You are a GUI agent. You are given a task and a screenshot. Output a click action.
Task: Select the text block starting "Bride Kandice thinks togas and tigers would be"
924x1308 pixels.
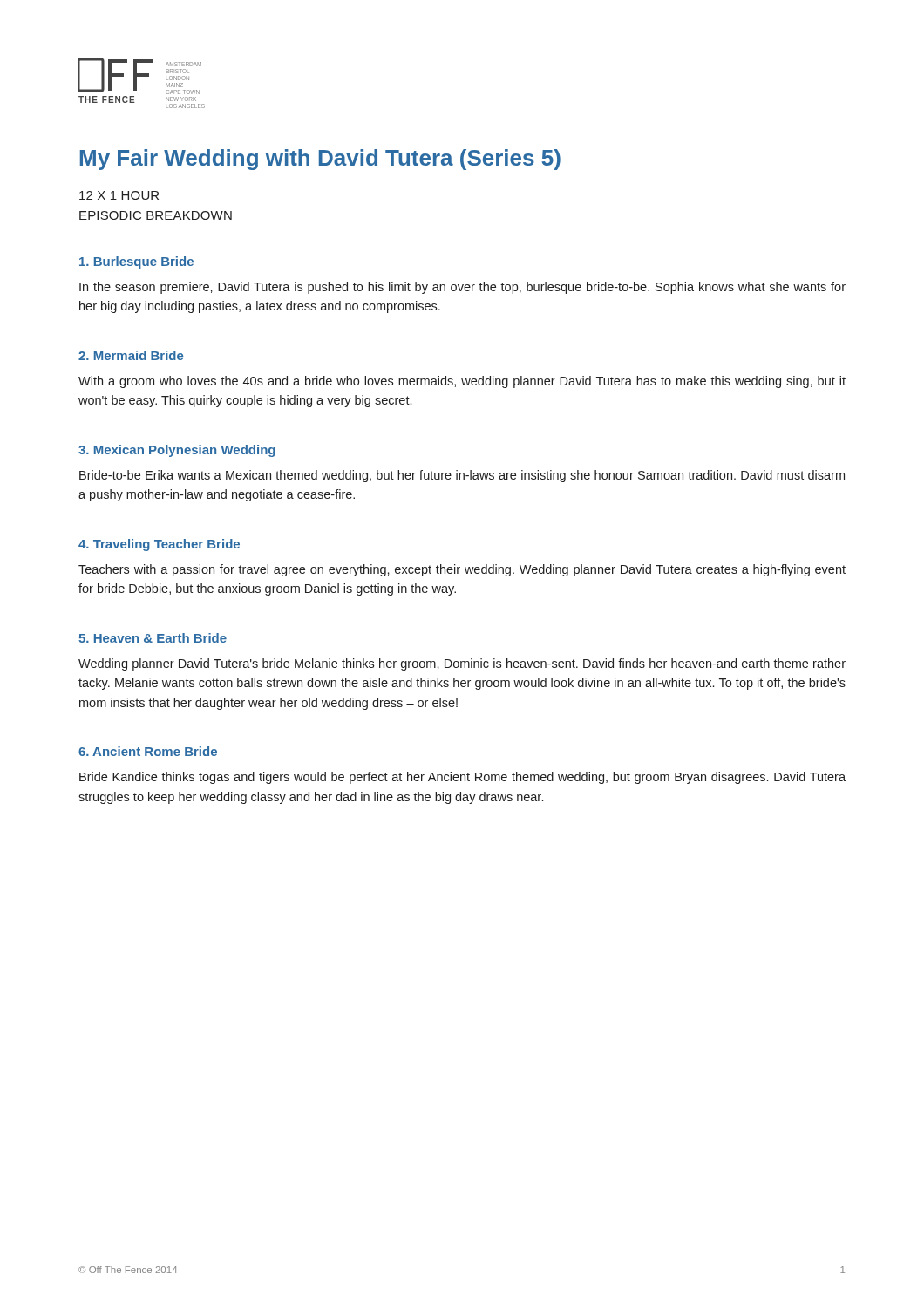[x=462, y=787]
